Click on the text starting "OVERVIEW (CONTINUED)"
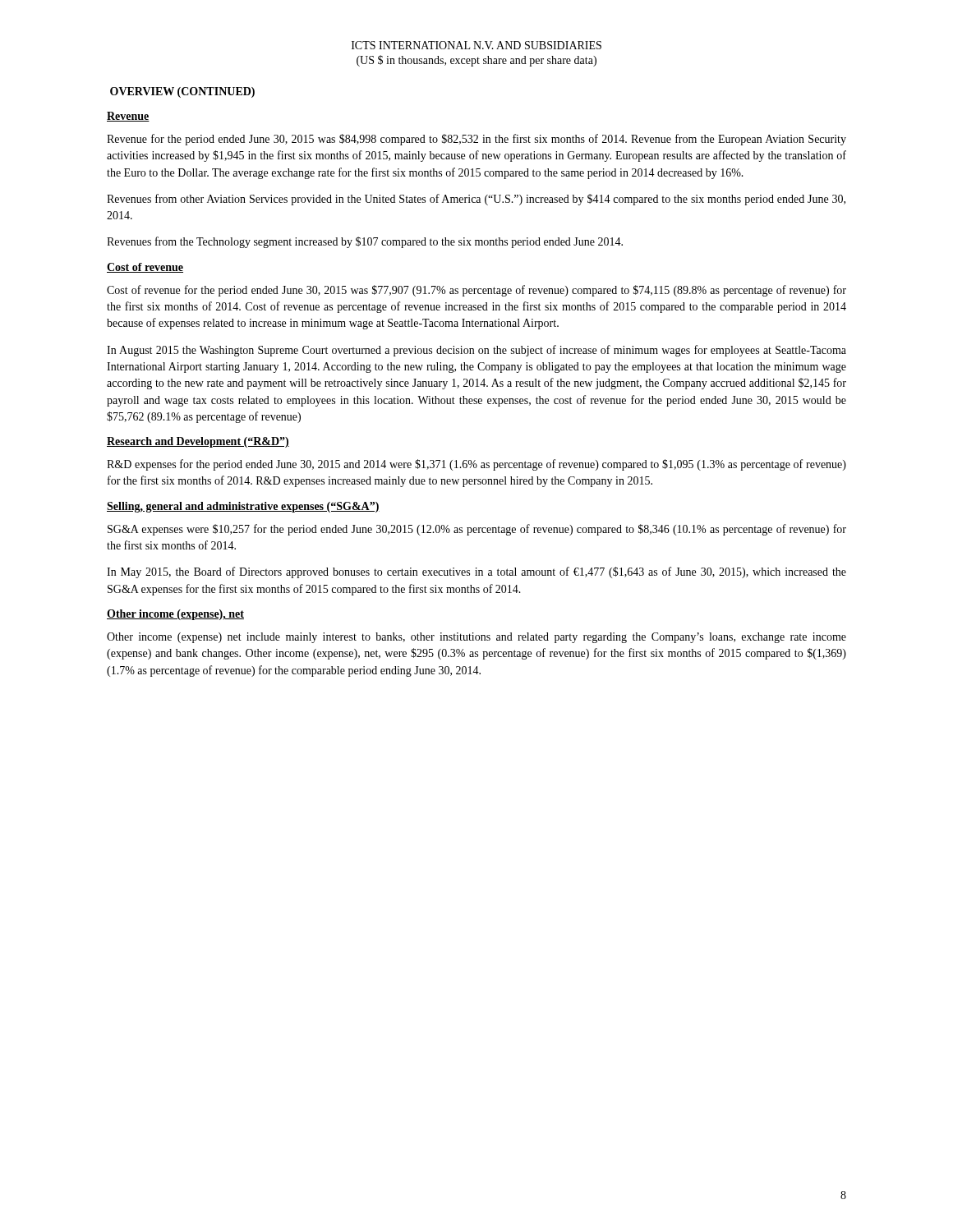This screenshot has height=1232, width=953. (x=181, y=92)
